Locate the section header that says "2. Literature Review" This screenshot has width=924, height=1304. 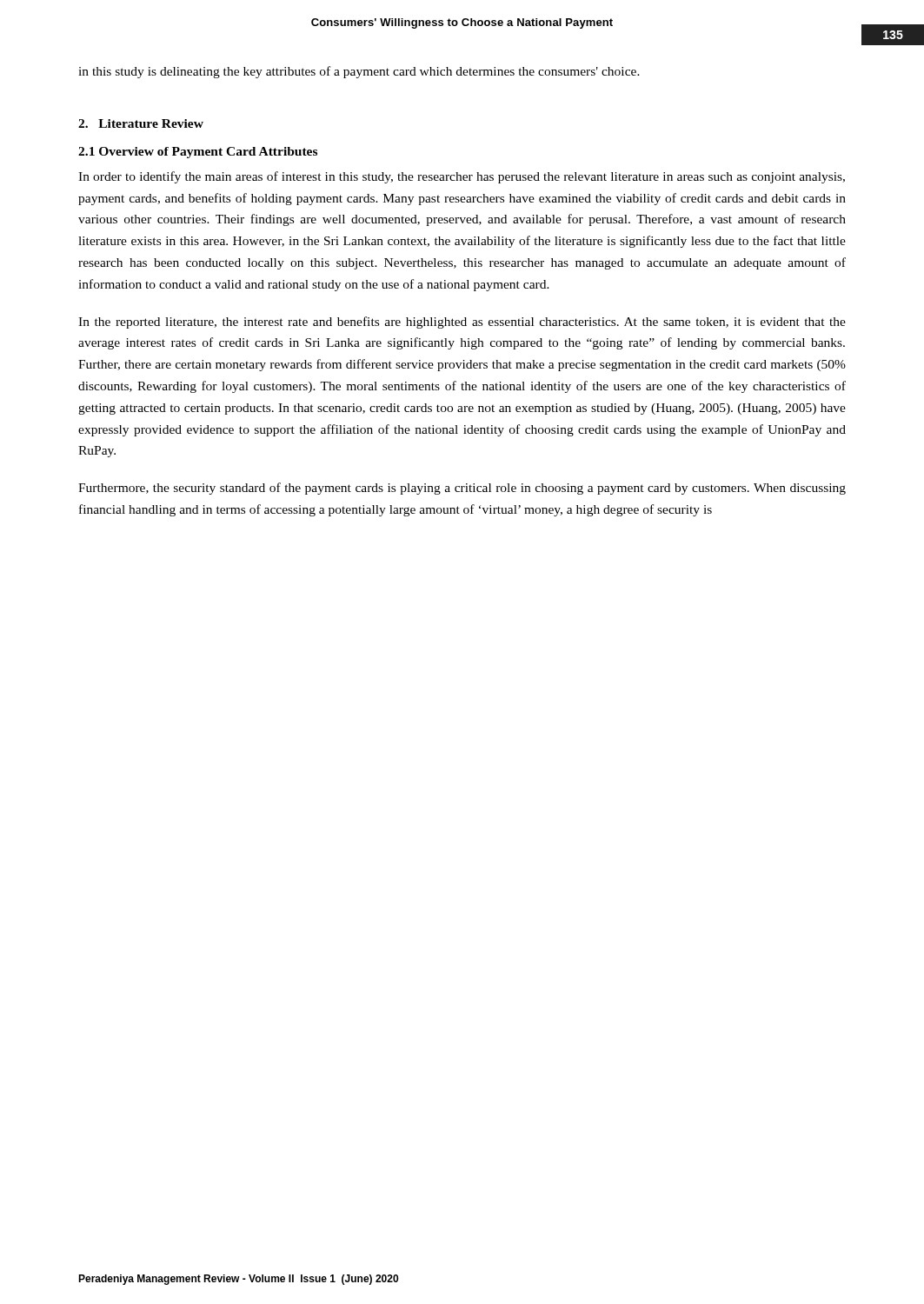point(141,123)
